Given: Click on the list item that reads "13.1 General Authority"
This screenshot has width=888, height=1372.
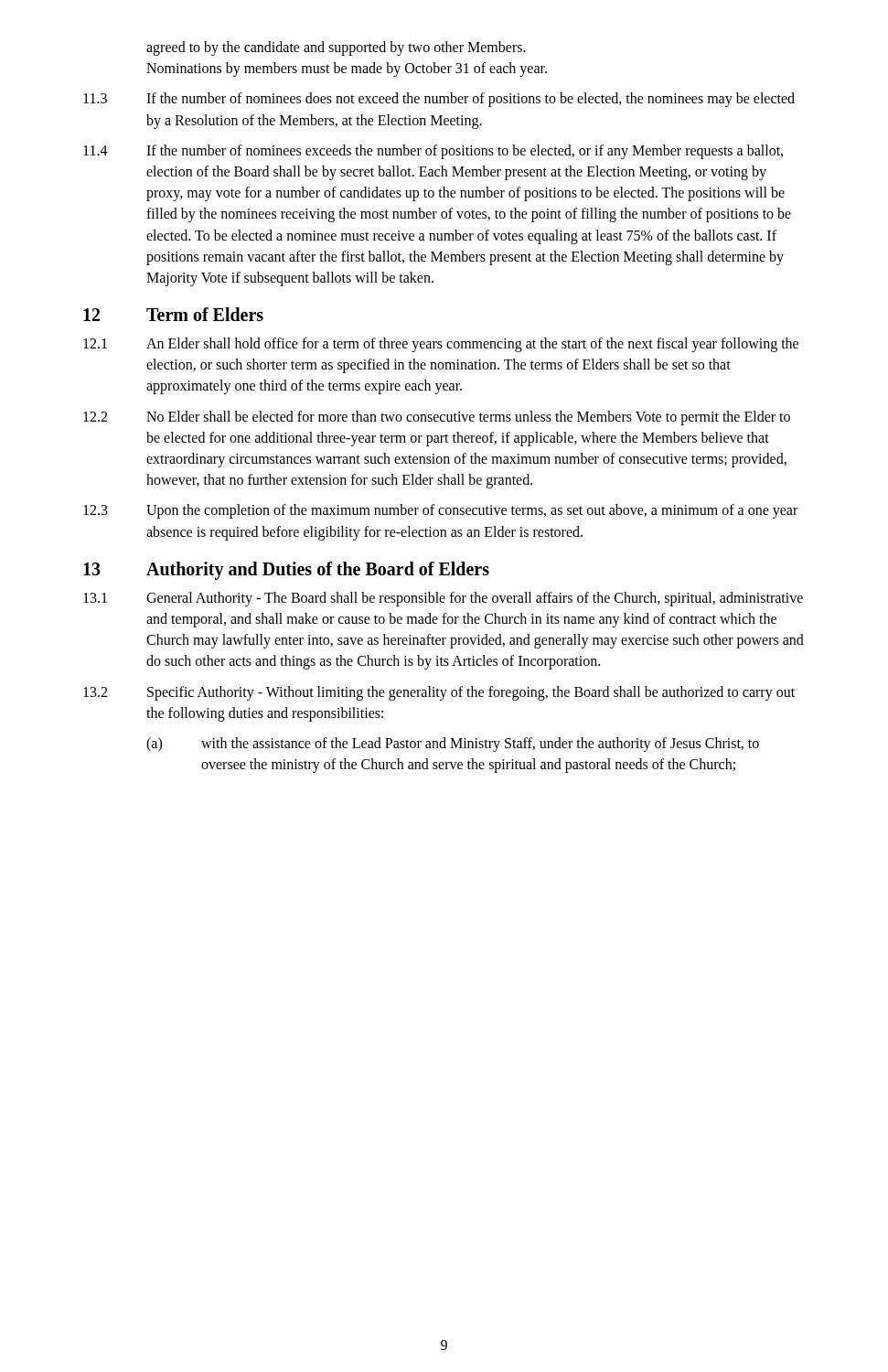Looking at the screenshot, I should [444, 629].
